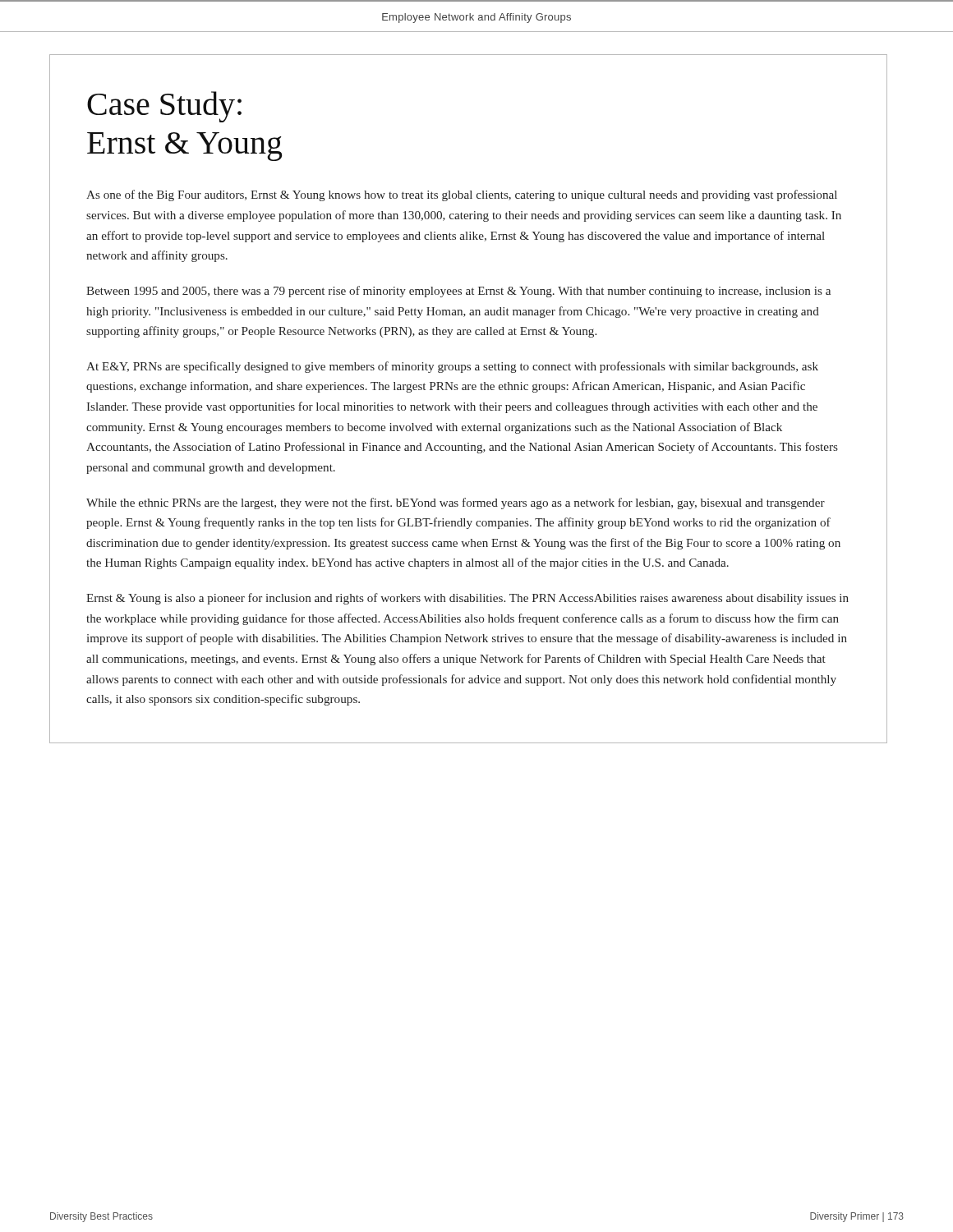Find the text block that says "At E&Y, PRNs are"
This screenshot has height=1232, width=953.
point(462,416)
